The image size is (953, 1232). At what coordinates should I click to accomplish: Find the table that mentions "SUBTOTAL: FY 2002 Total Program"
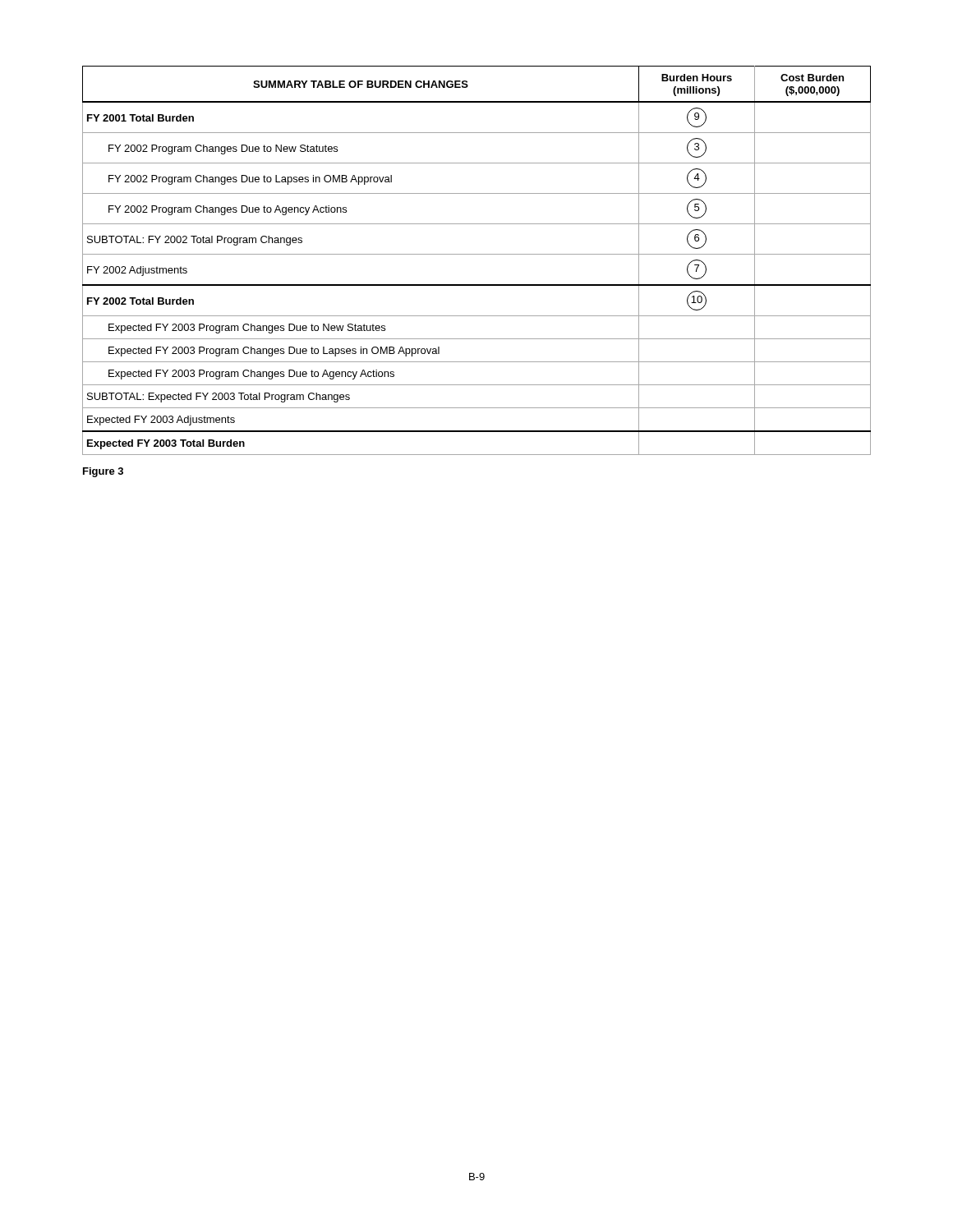click(x=476, y=260)
